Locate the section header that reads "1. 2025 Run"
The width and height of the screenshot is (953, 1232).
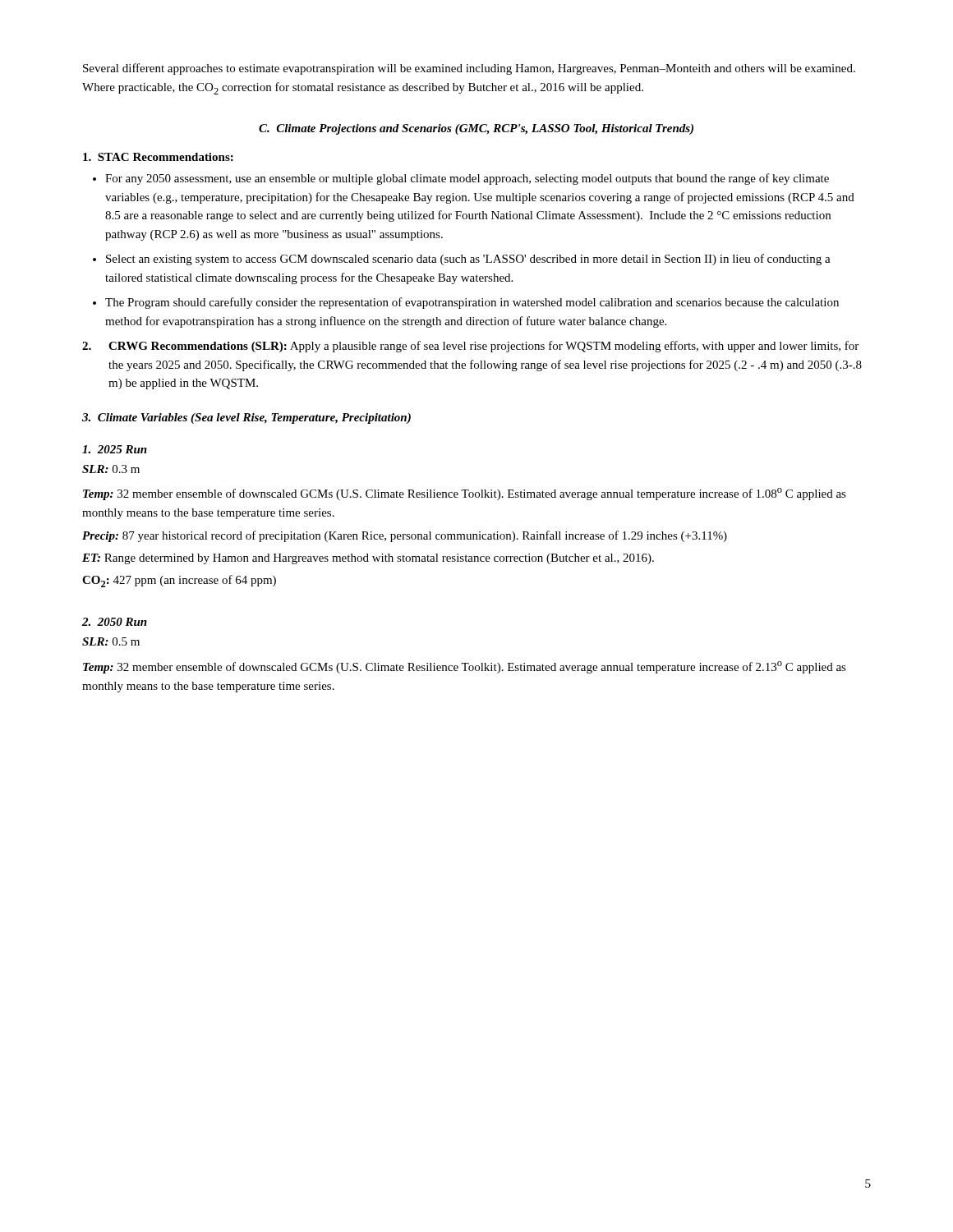(115, 449)
